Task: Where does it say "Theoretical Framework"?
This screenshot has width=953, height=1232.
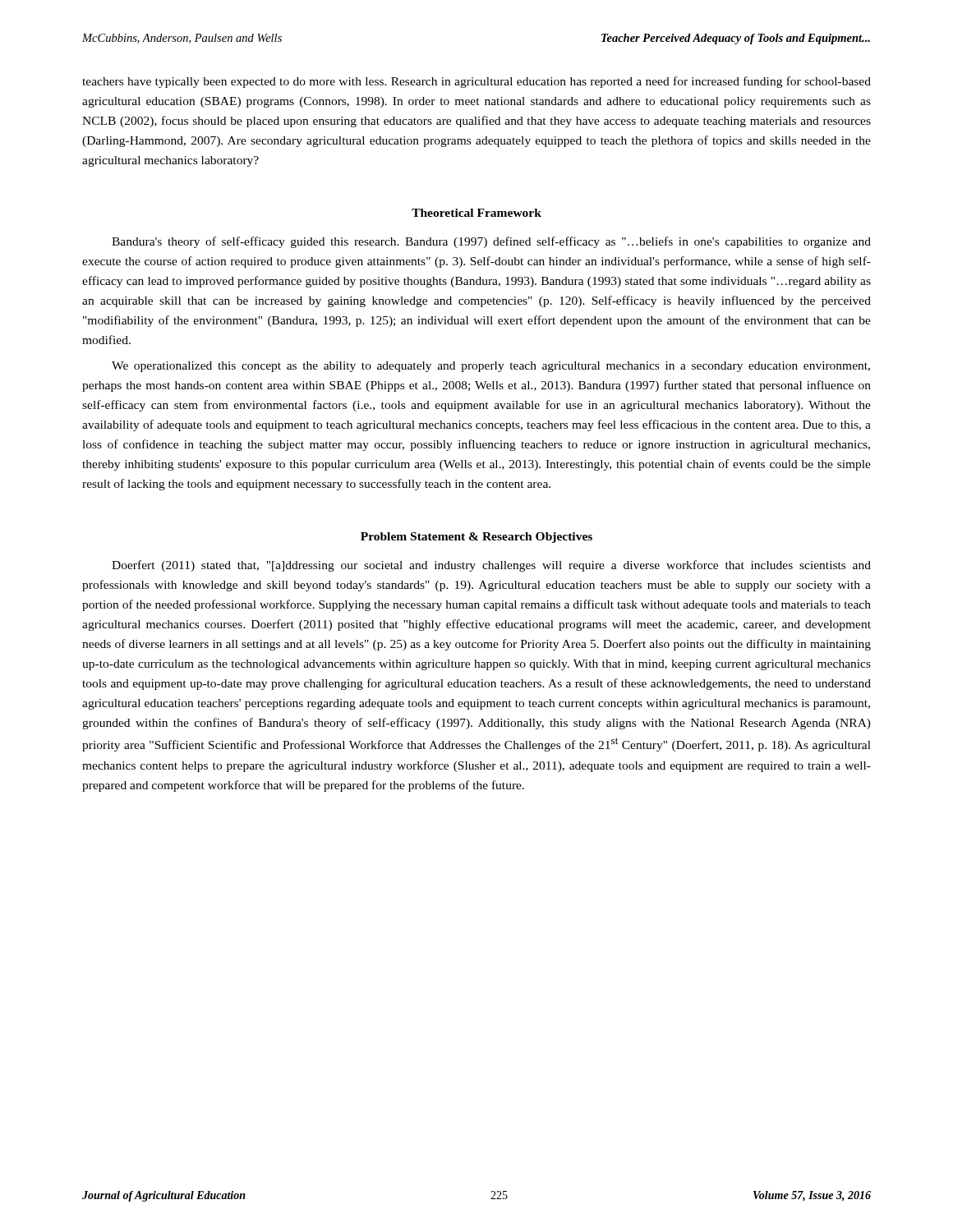Action: click(476, 212)
